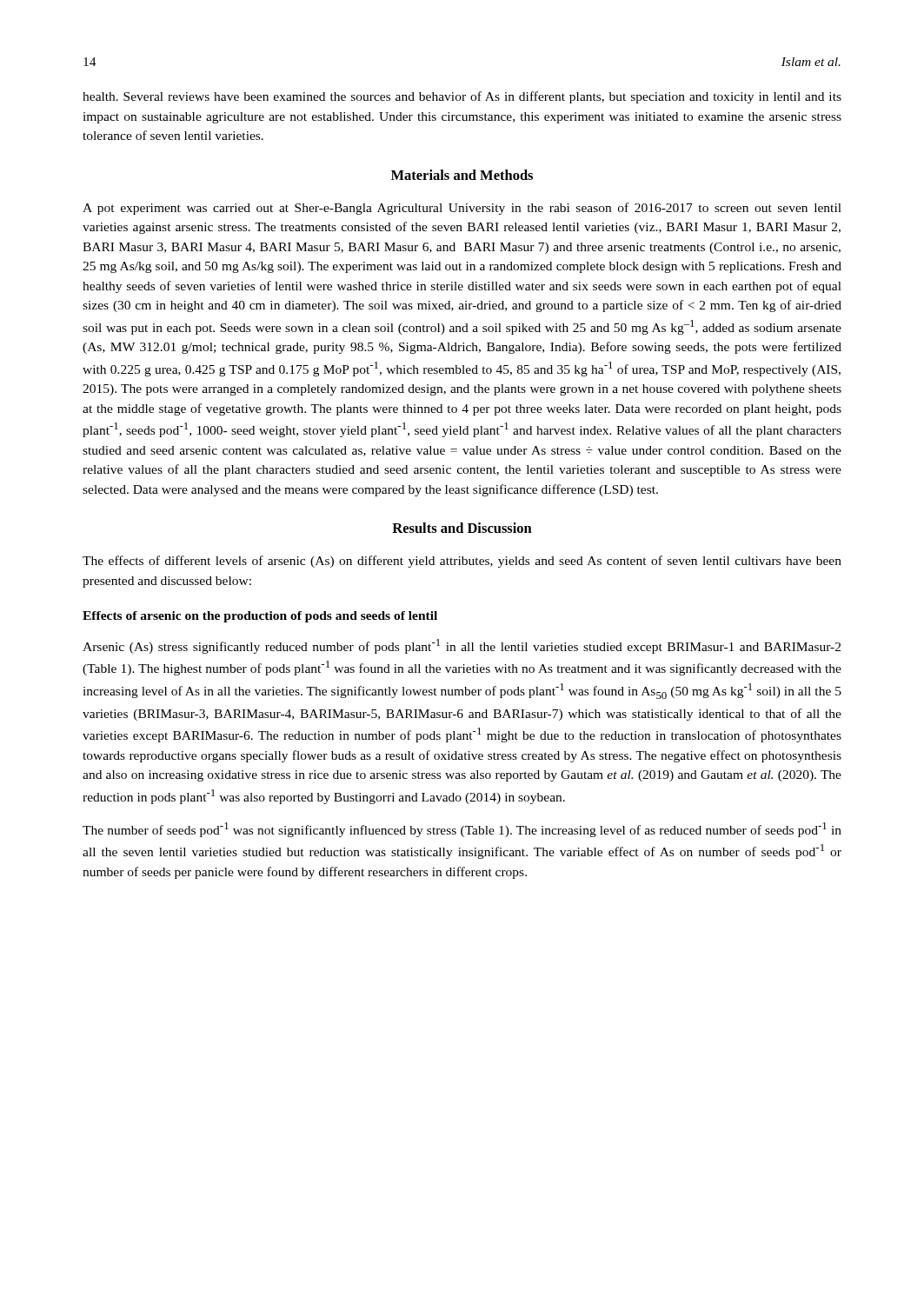This screenshot has width=924, height=1304.
Task: Locate the text block starting "Materials and Methods"
Action: click(462, 175)
